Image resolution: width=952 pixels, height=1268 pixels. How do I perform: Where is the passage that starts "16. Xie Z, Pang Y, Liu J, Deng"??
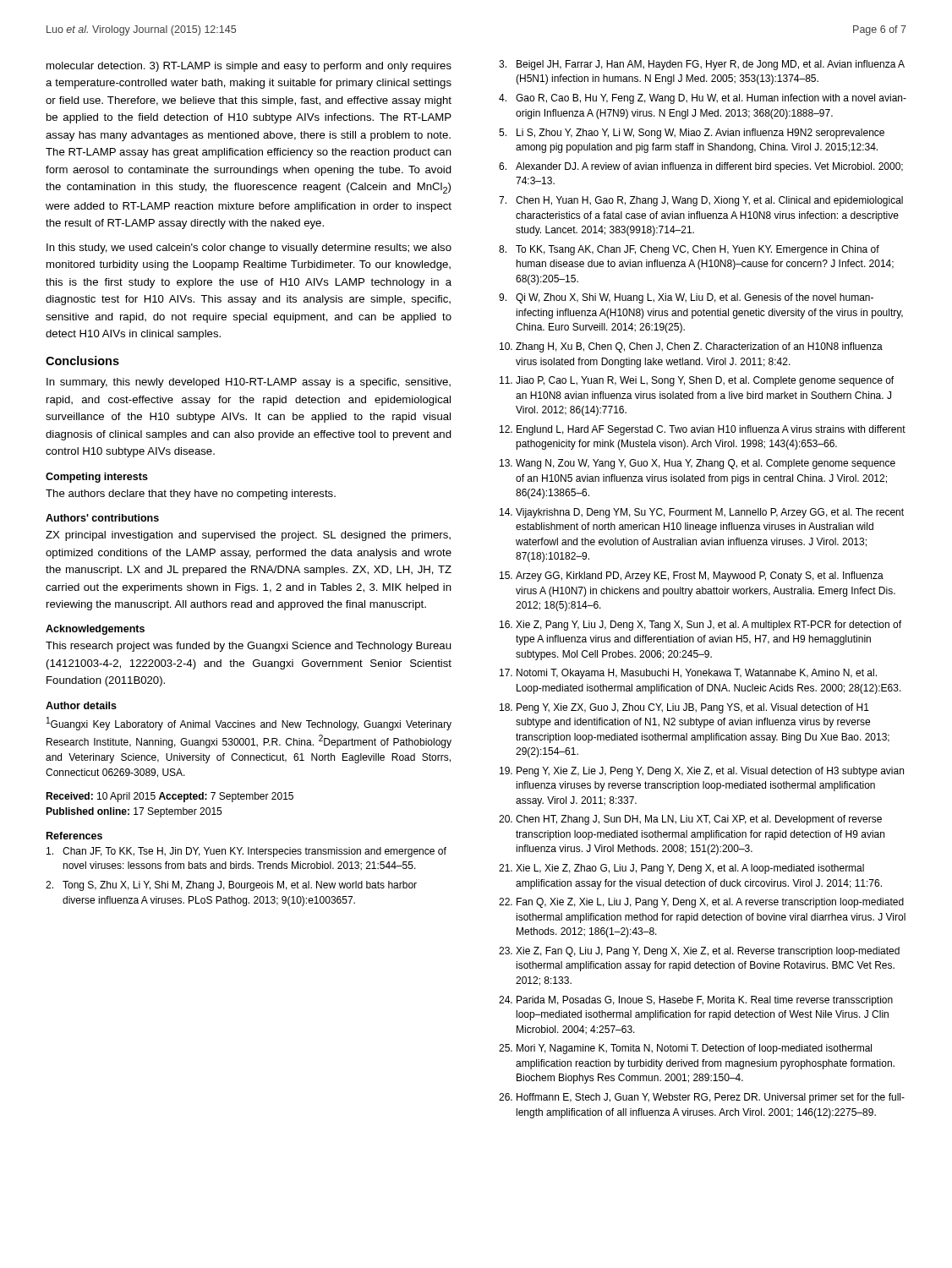(703, 640)
